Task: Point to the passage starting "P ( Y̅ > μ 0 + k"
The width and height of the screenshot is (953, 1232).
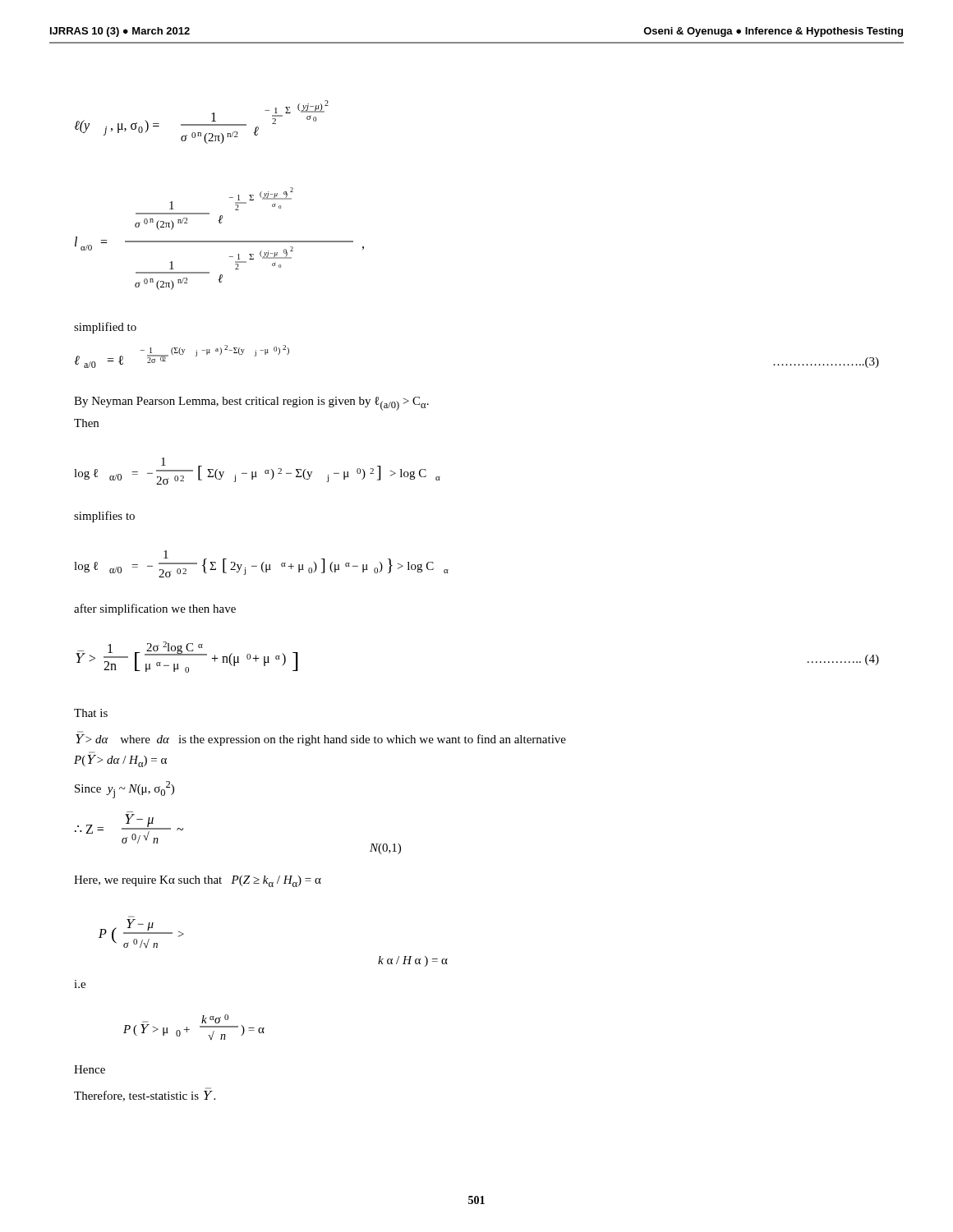Action: (263, 1025)
